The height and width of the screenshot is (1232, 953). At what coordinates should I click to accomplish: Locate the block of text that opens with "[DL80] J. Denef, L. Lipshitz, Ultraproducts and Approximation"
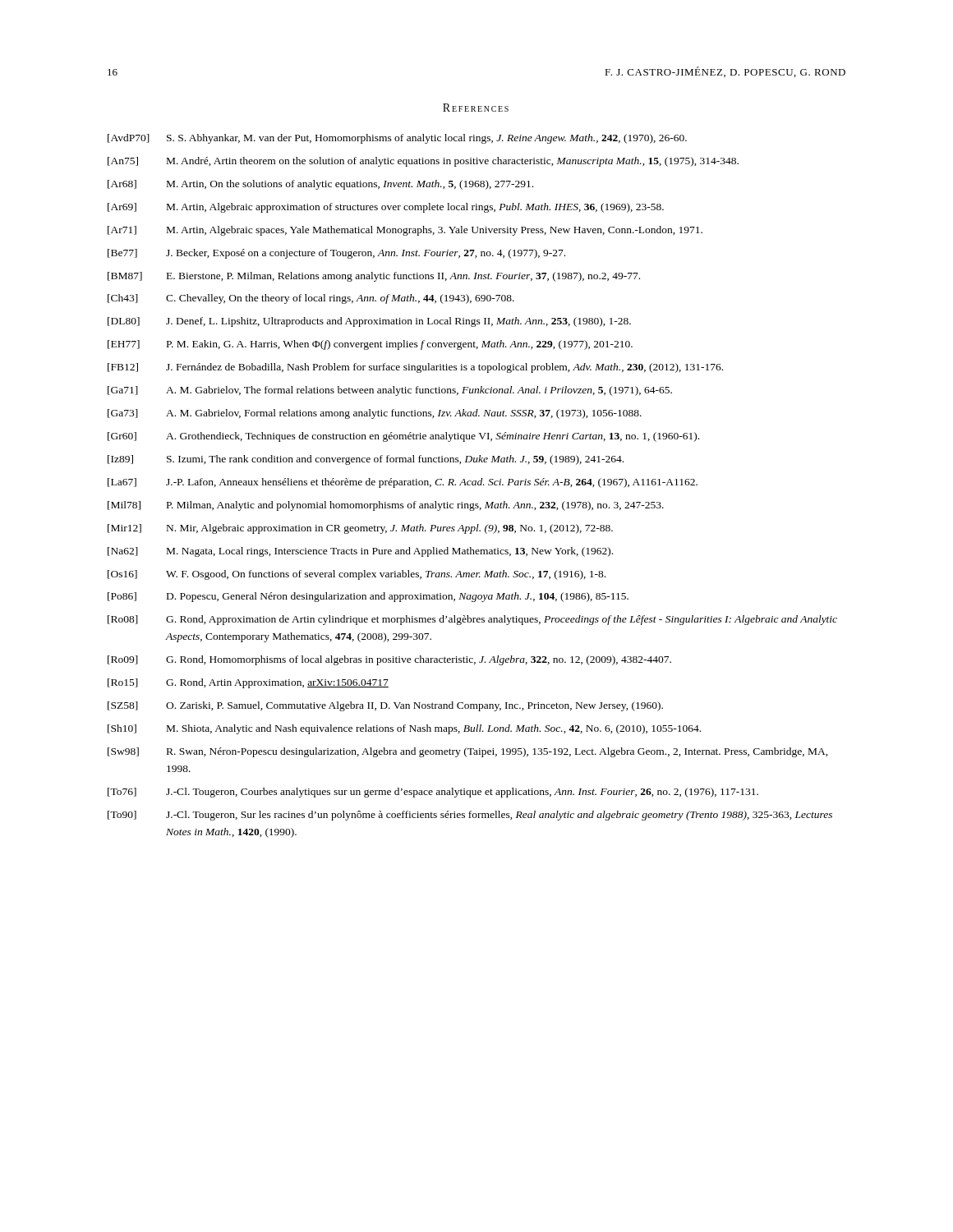pyautogui.click(x=476, y=322)
